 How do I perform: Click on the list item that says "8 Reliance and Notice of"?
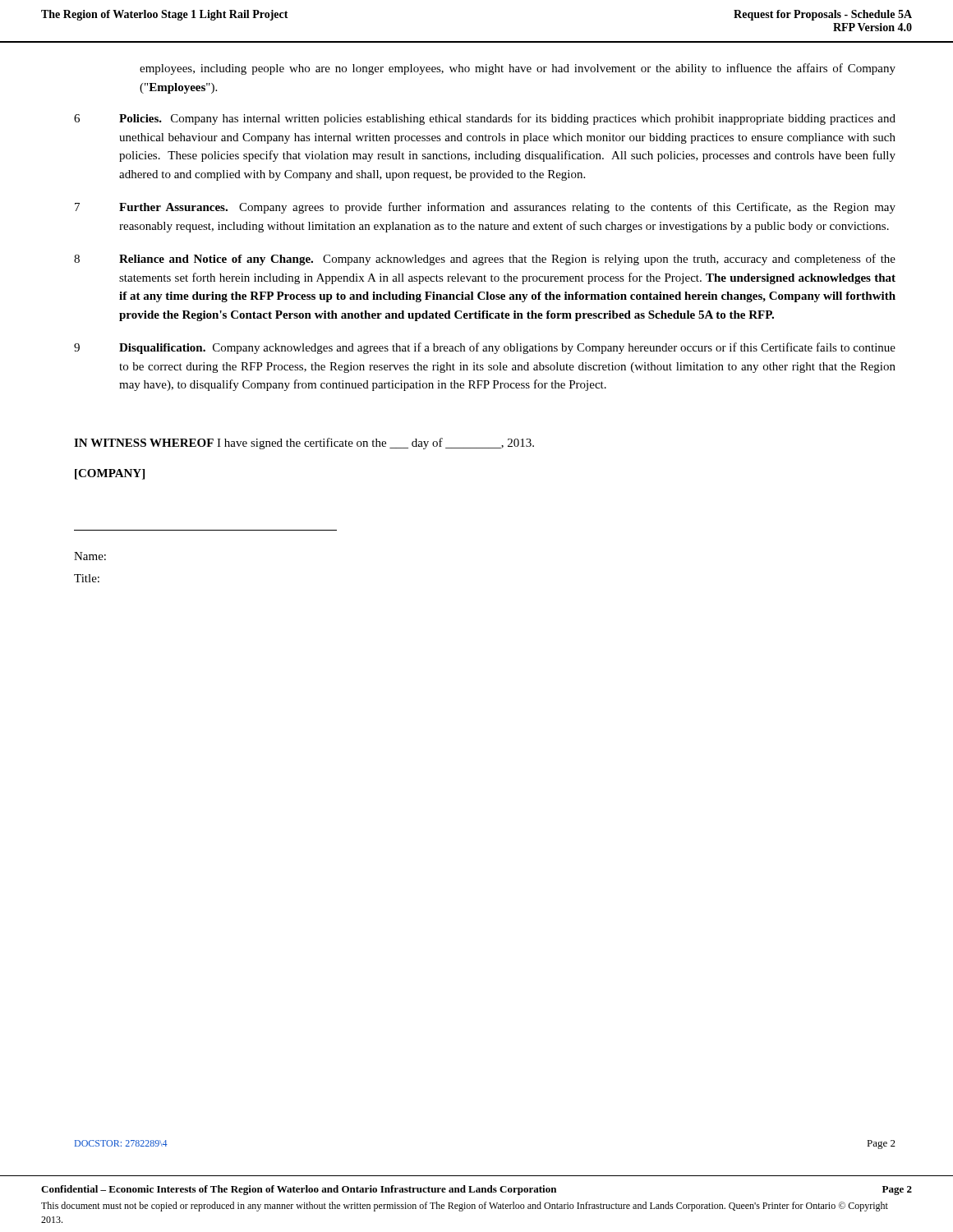(x=485, y=287)
